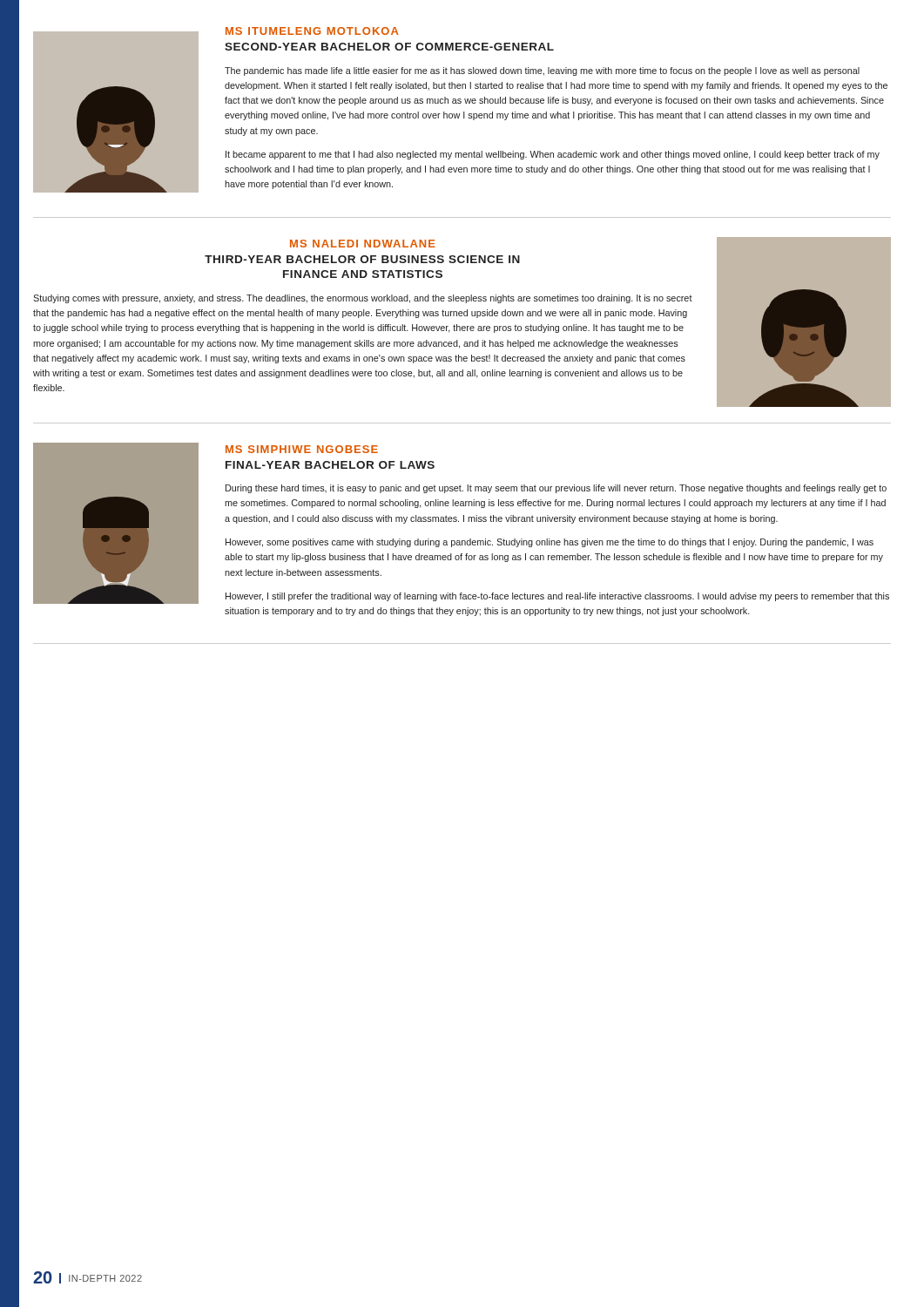Point to the block starting "However, some positives came with"
This screenshot has width=924, height=1307.
click(554, 557)
